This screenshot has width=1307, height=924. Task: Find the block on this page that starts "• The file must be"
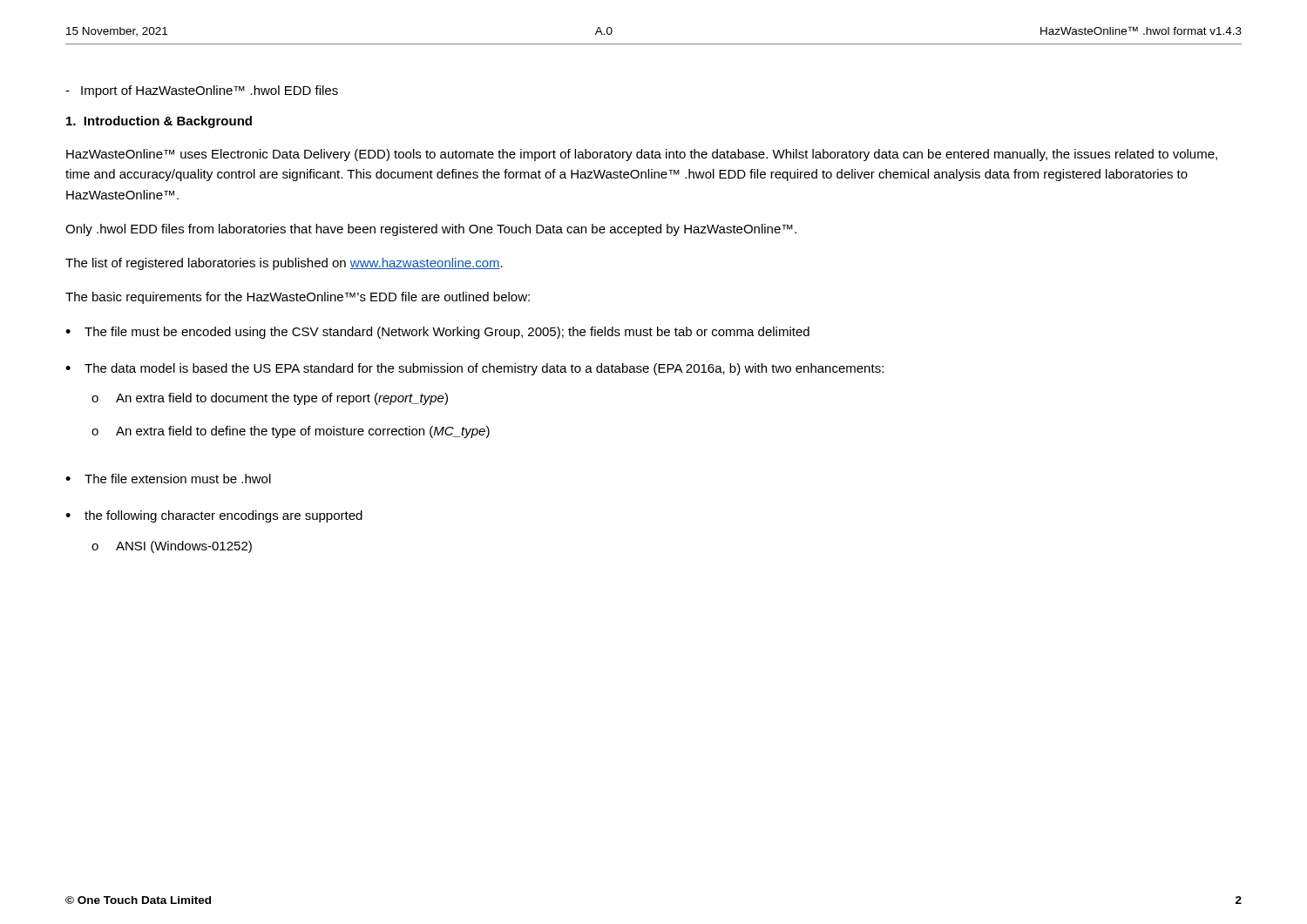tap(654, 332)
